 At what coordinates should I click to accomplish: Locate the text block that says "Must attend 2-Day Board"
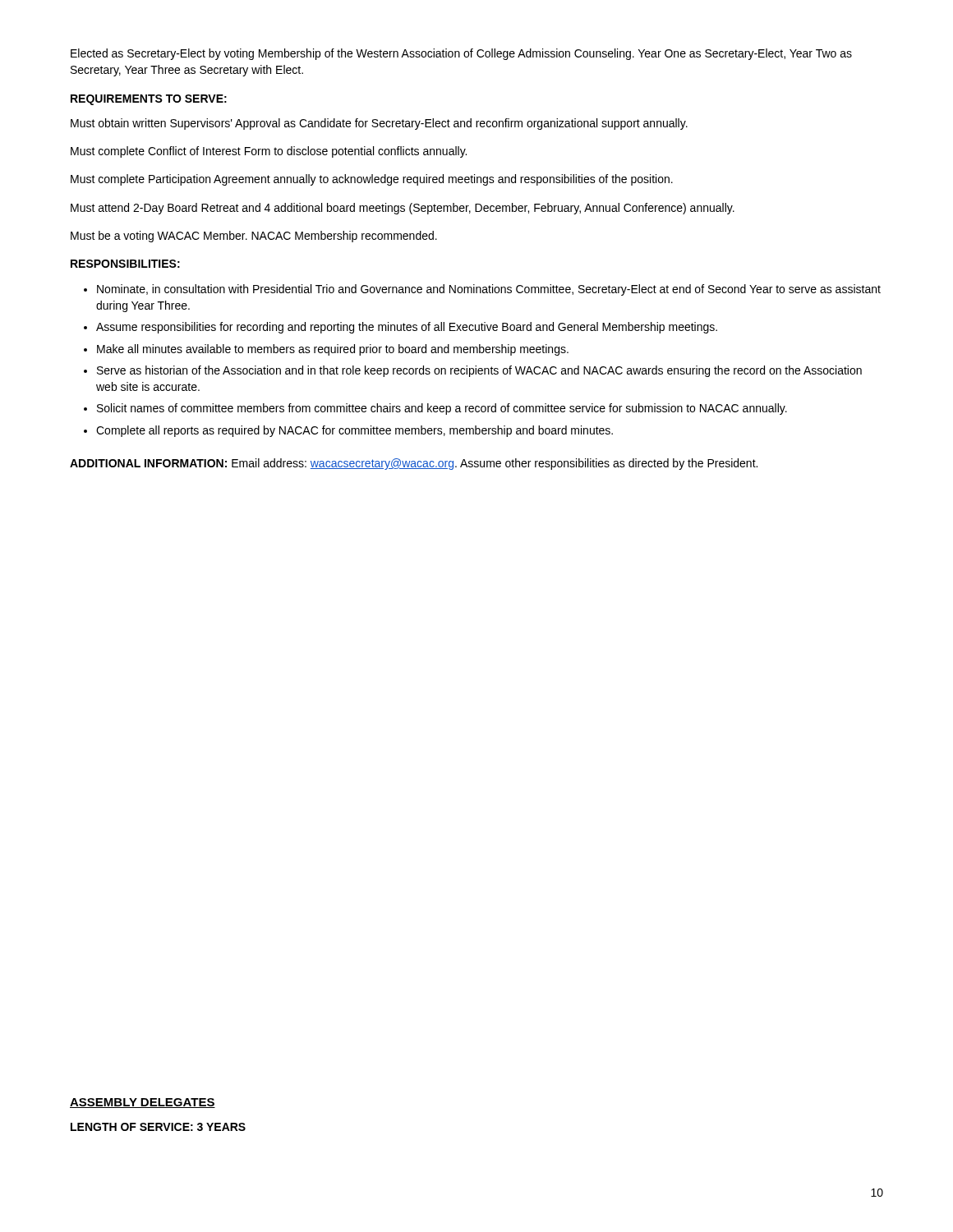[x=402, y=208]
